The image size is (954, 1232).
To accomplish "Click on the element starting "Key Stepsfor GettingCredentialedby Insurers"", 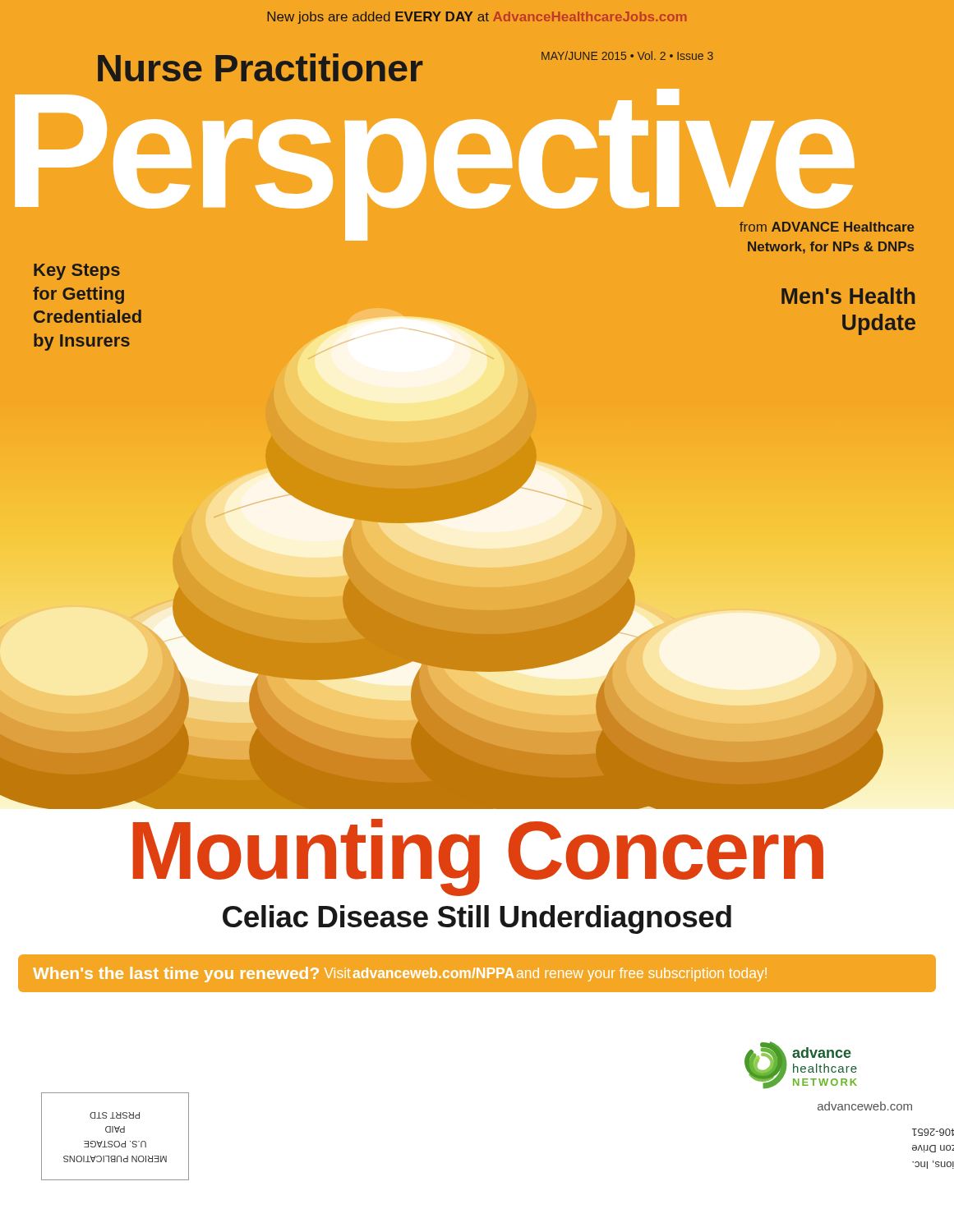I will 88,305.
